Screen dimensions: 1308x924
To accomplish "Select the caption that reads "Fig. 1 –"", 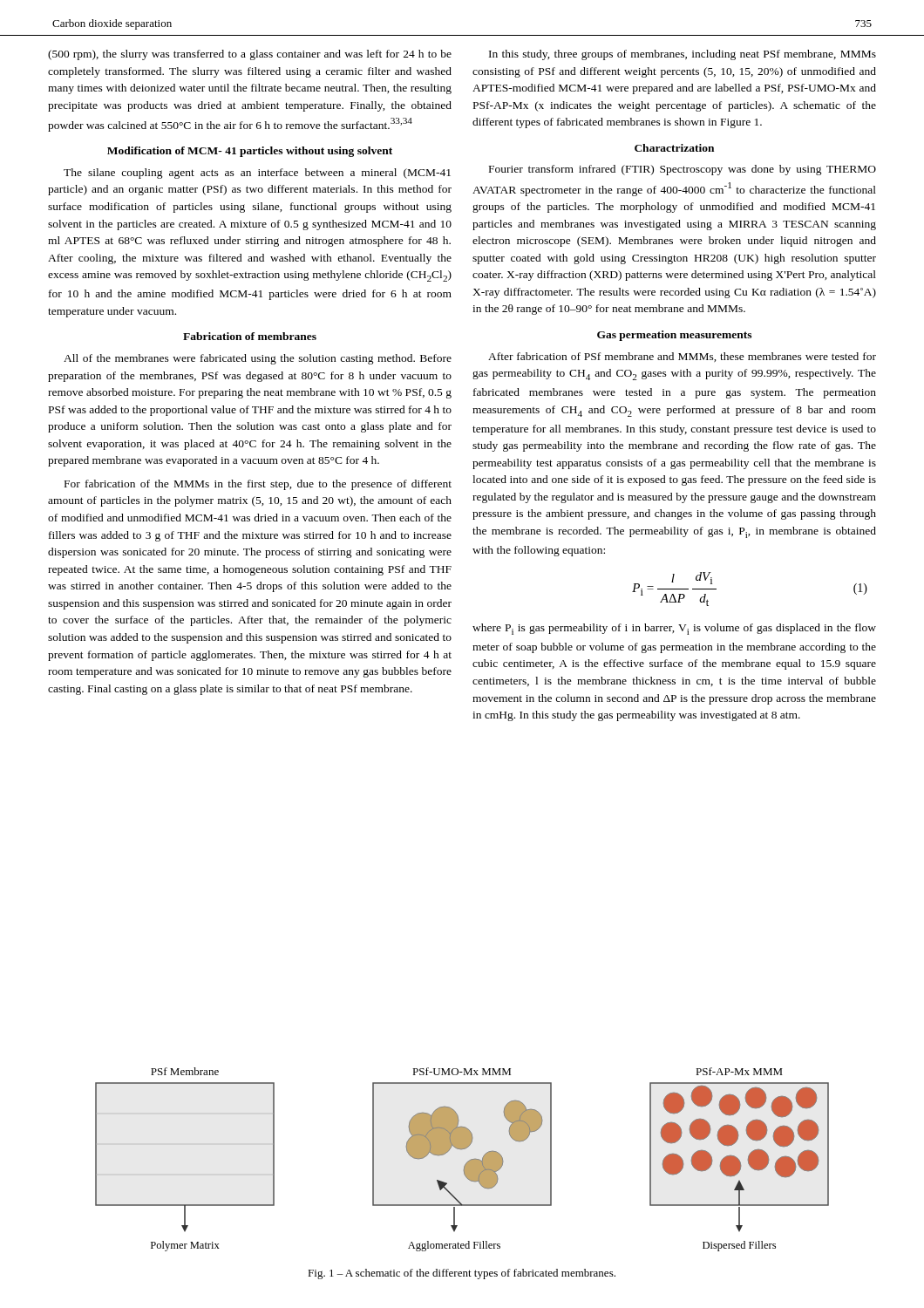I will (462, 1273).
